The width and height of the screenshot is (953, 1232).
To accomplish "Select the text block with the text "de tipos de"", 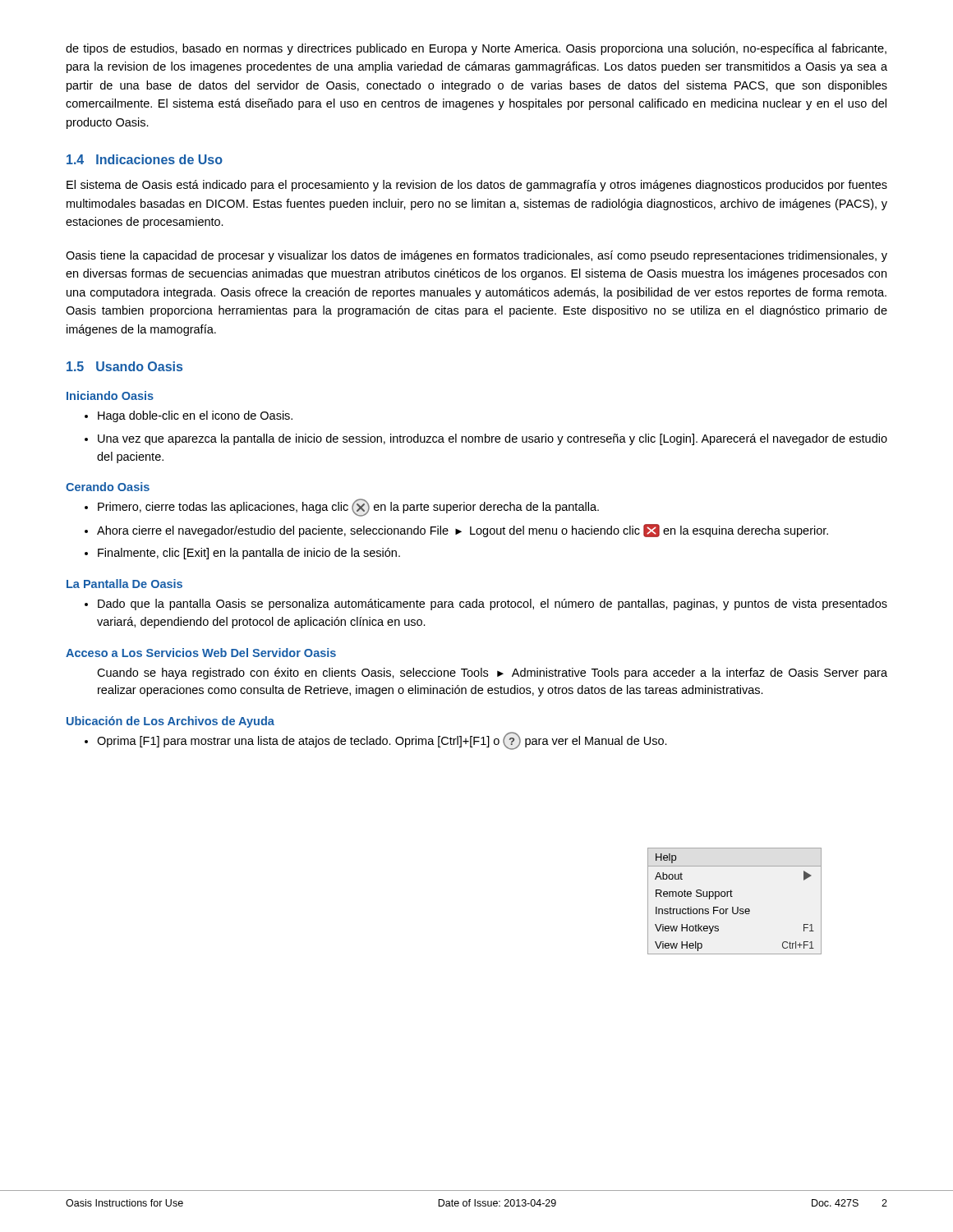I will [476, 85].
